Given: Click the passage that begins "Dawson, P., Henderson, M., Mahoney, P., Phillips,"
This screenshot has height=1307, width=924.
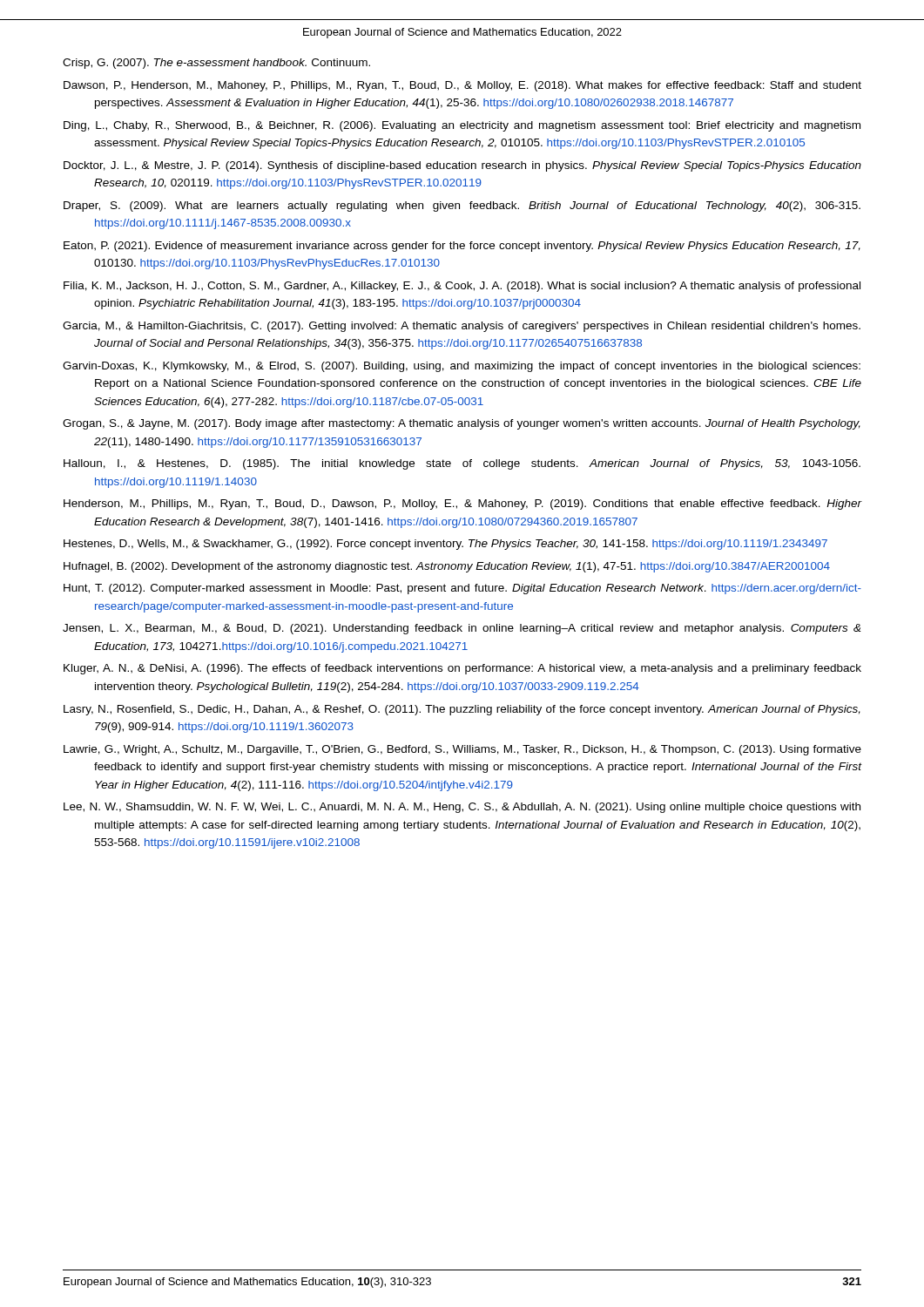Looking at the screenshot, I should (x=462, y=94).
